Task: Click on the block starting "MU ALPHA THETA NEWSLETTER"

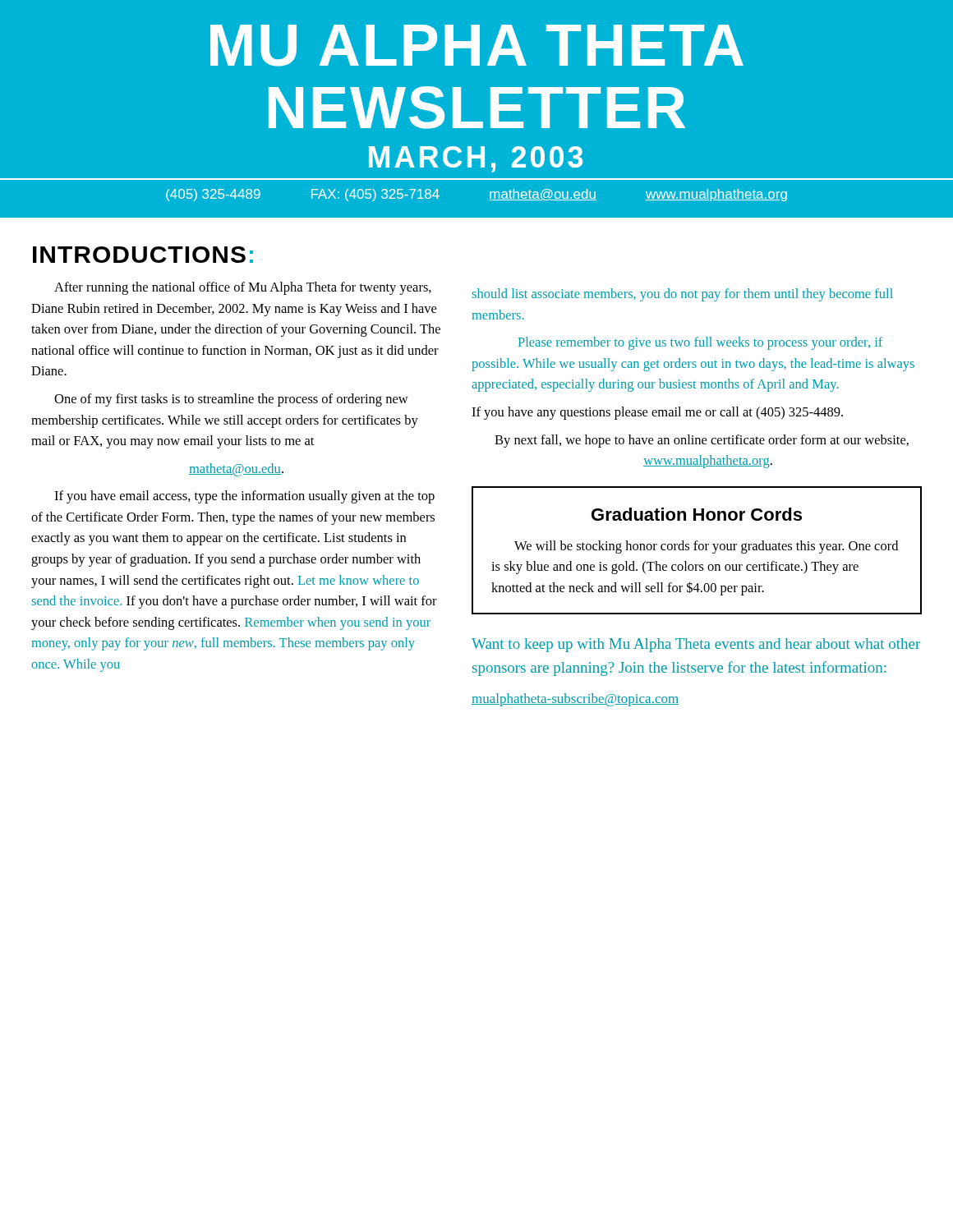Action: (x=476, y=94)
